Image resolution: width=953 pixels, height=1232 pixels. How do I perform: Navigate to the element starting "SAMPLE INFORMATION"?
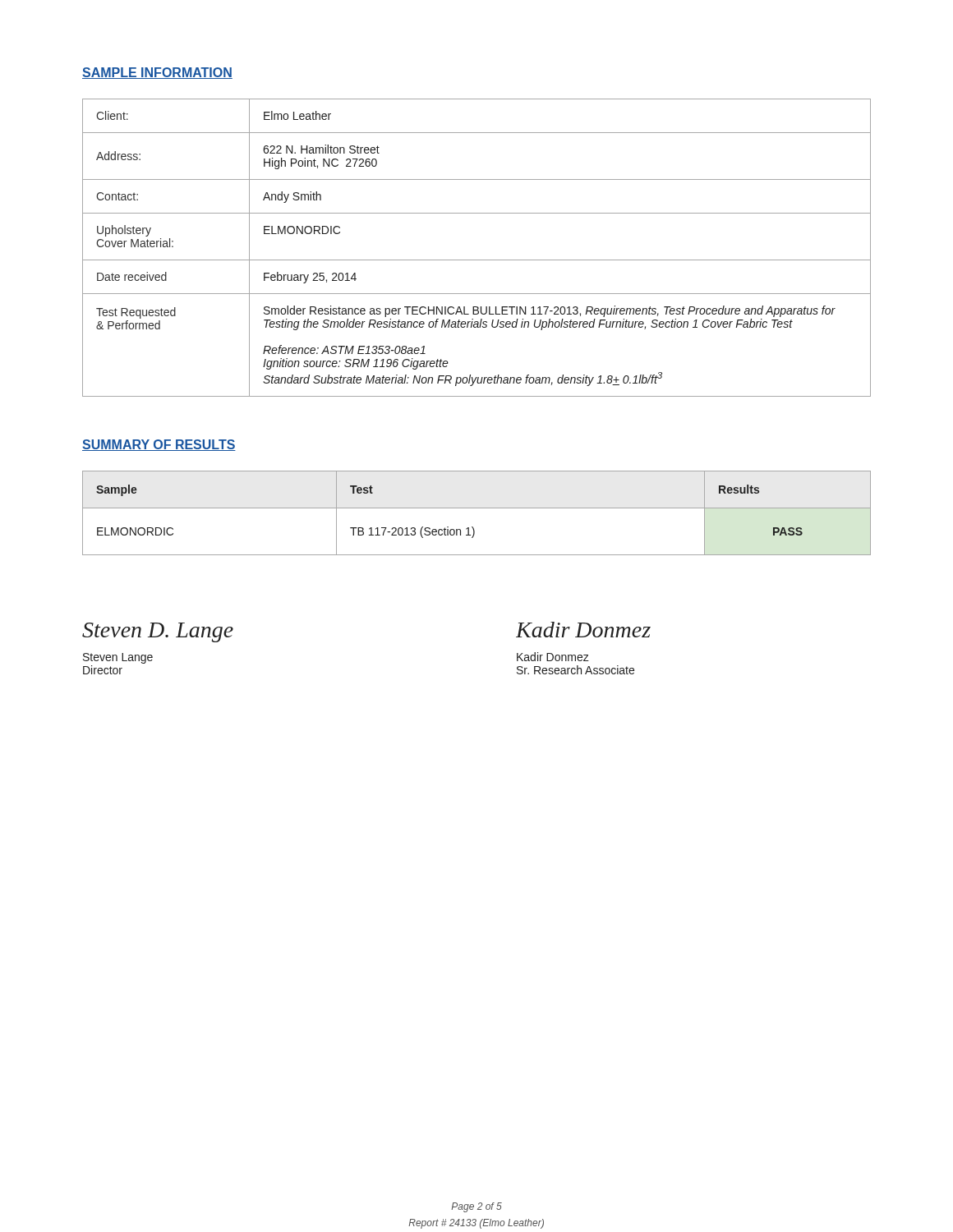[x=157, y=73]
